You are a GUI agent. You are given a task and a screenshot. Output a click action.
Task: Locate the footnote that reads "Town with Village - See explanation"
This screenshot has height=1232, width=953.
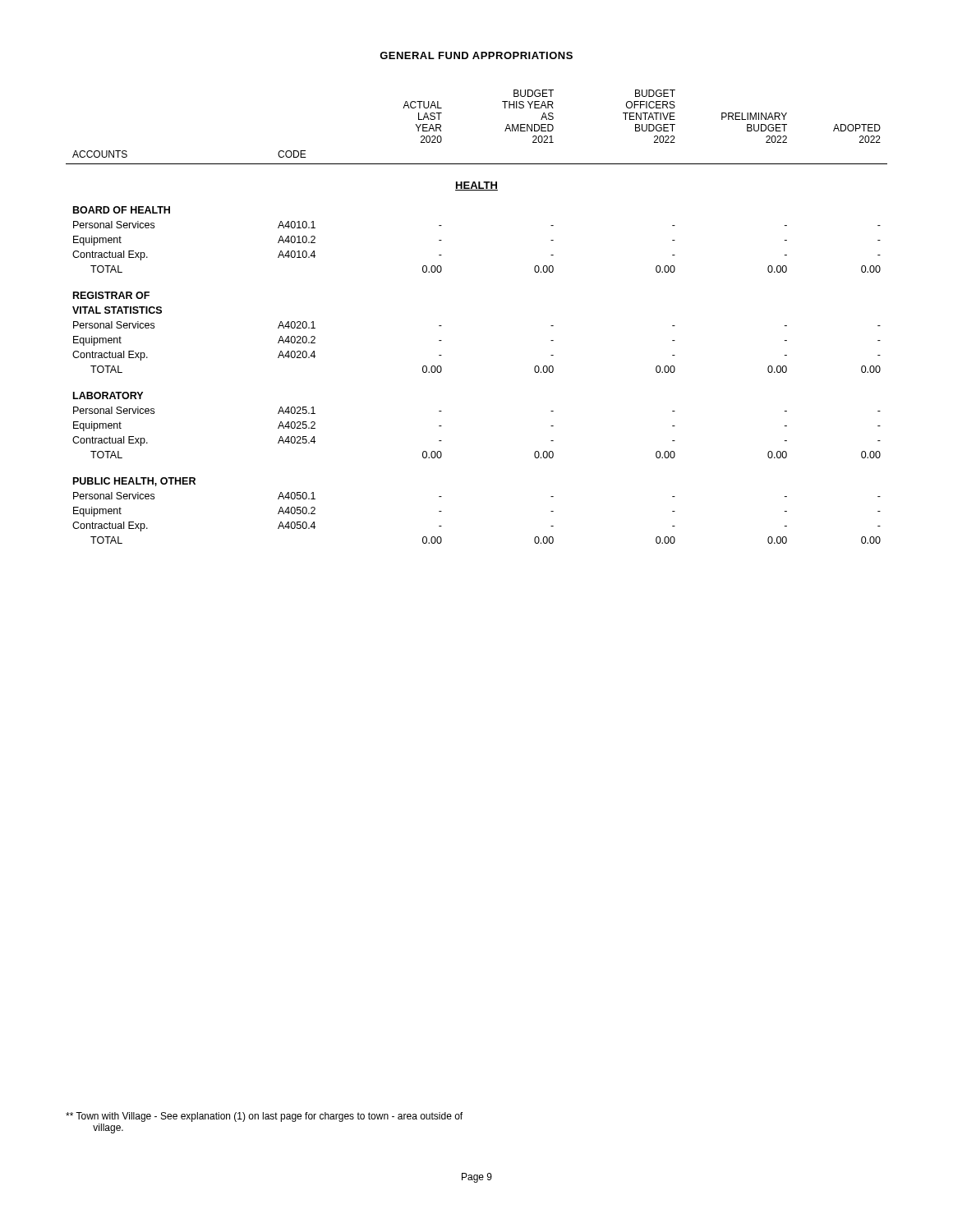tap(264, 1122)
